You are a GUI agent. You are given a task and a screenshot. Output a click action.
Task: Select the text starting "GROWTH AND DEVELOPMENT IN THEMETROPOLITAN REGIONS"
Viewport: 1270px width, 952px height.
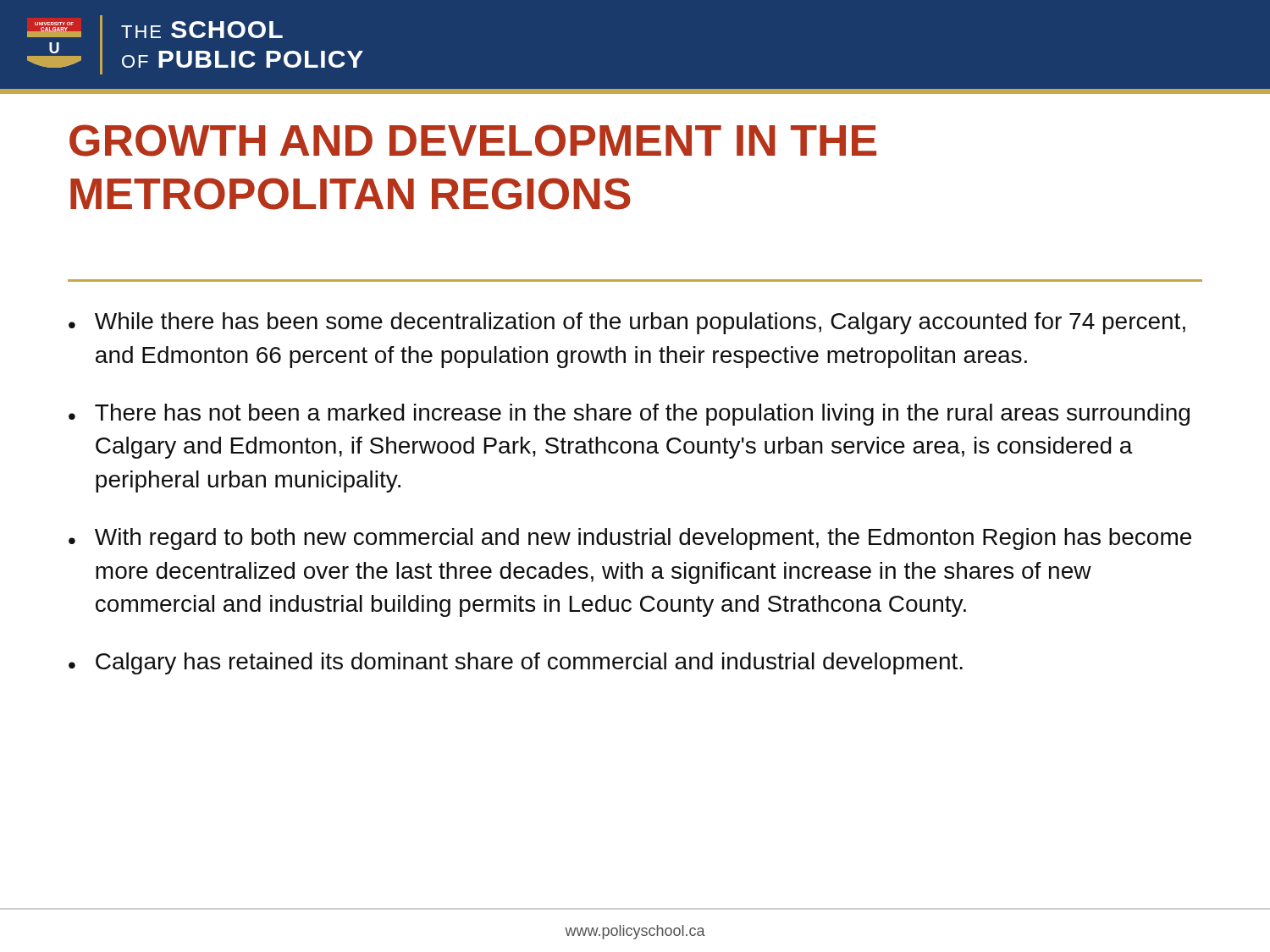click(473, 167)
